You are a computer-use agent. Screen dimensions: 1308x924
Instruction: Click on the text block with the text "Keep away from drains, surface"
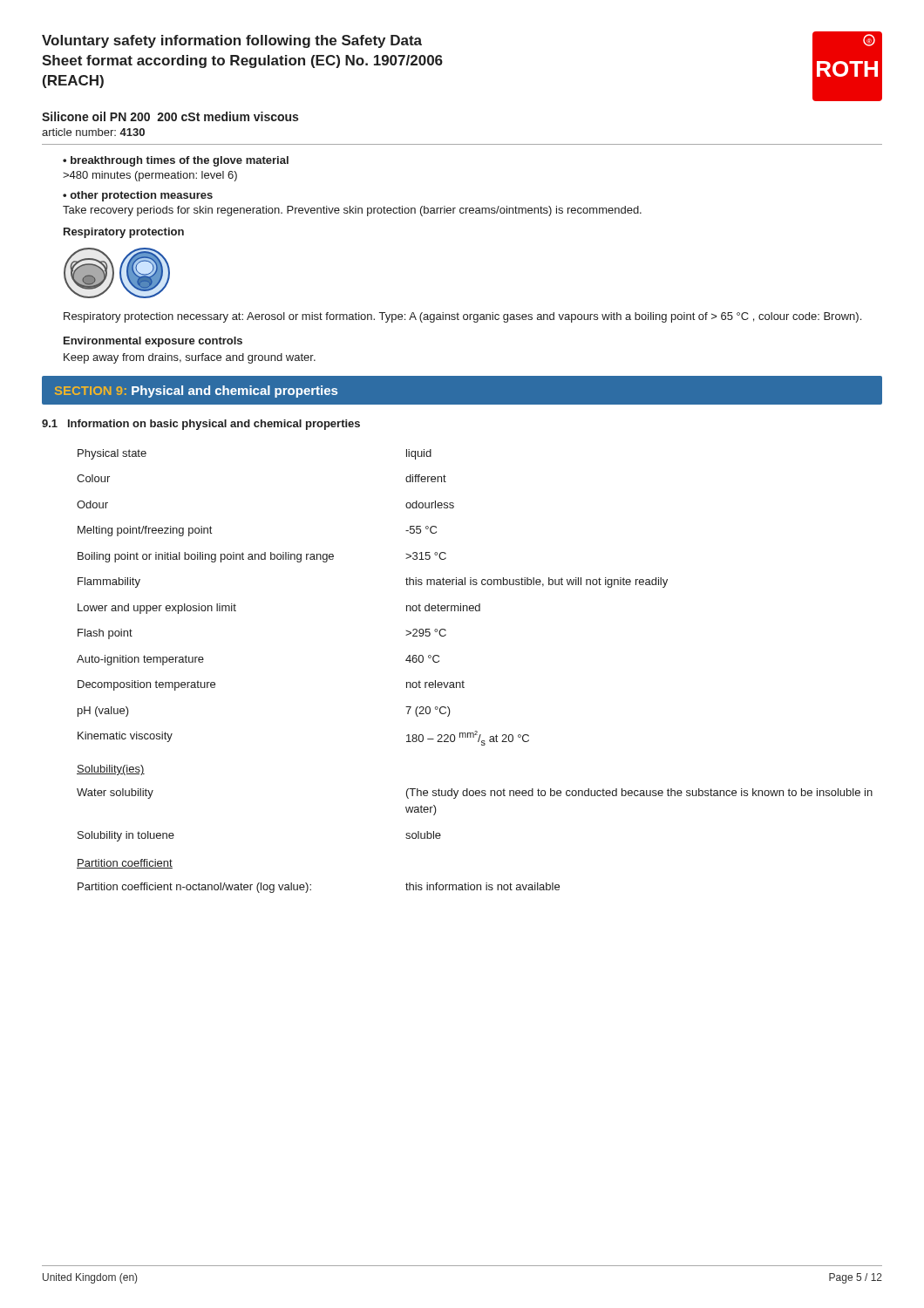click(189, 357)
